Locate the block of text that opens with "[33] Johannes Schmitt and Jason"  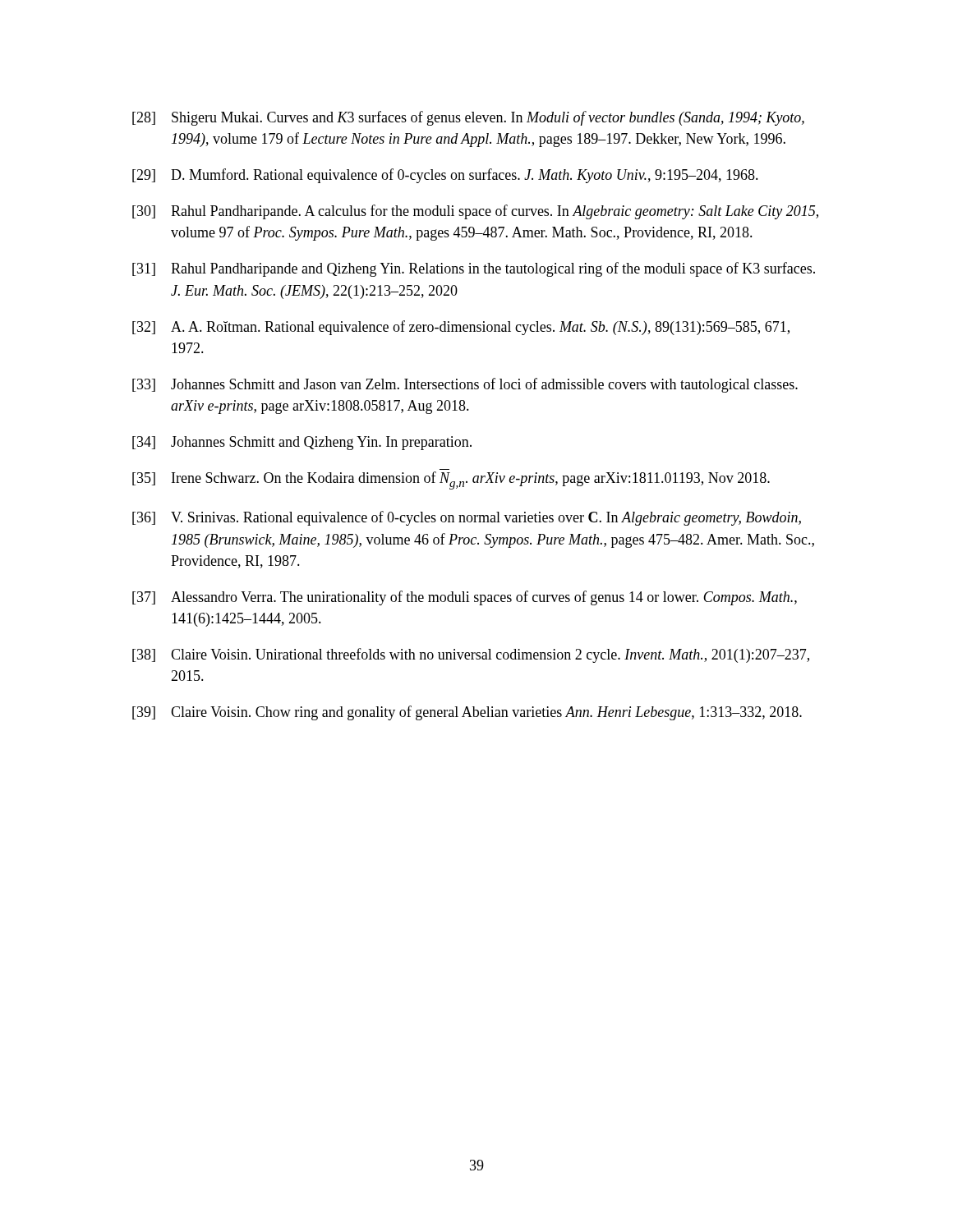pos(476,395)
